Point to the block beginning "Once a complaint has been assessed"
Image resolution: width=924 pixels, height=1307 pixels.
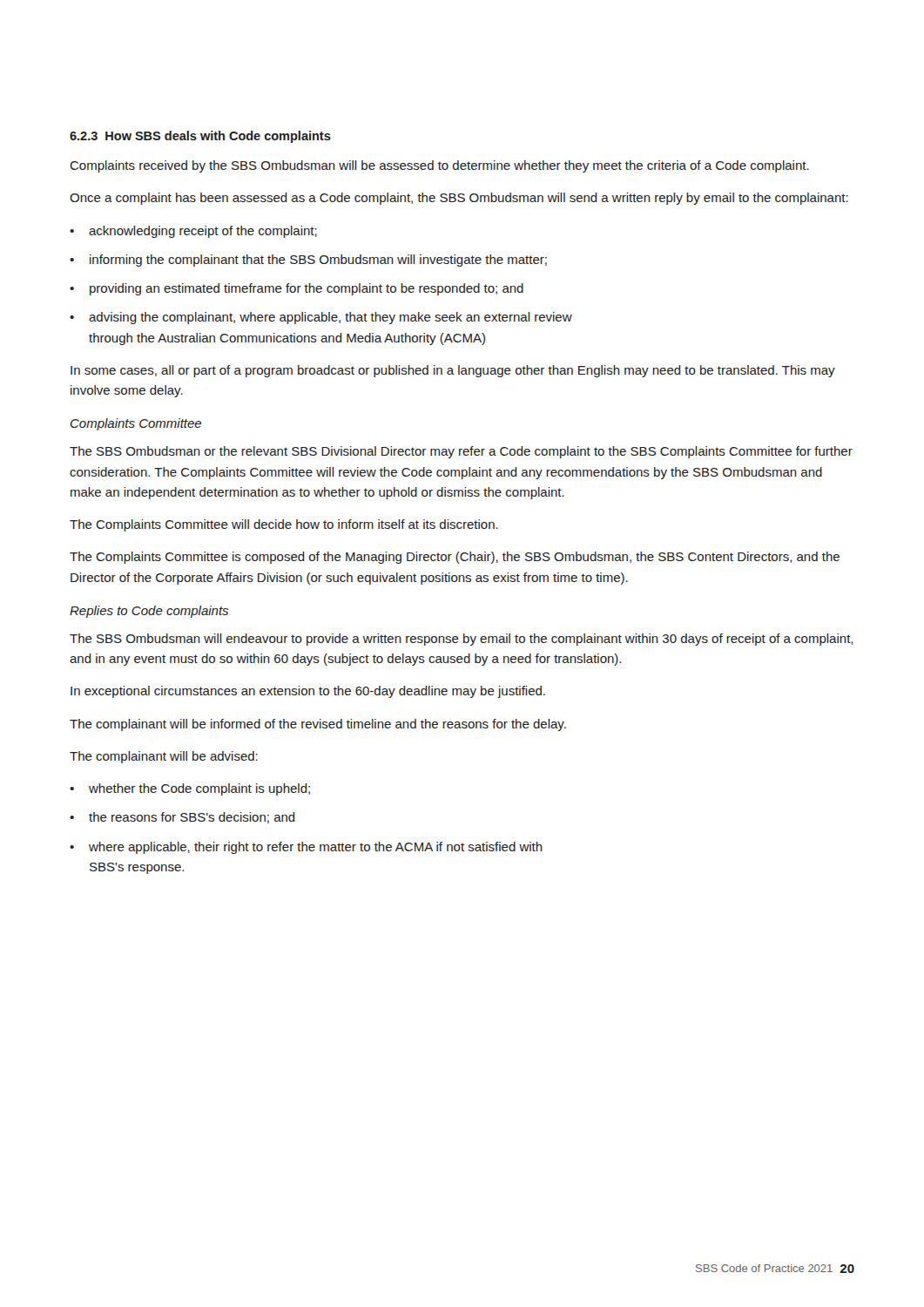pyautogui.click(x=459, y=198)
